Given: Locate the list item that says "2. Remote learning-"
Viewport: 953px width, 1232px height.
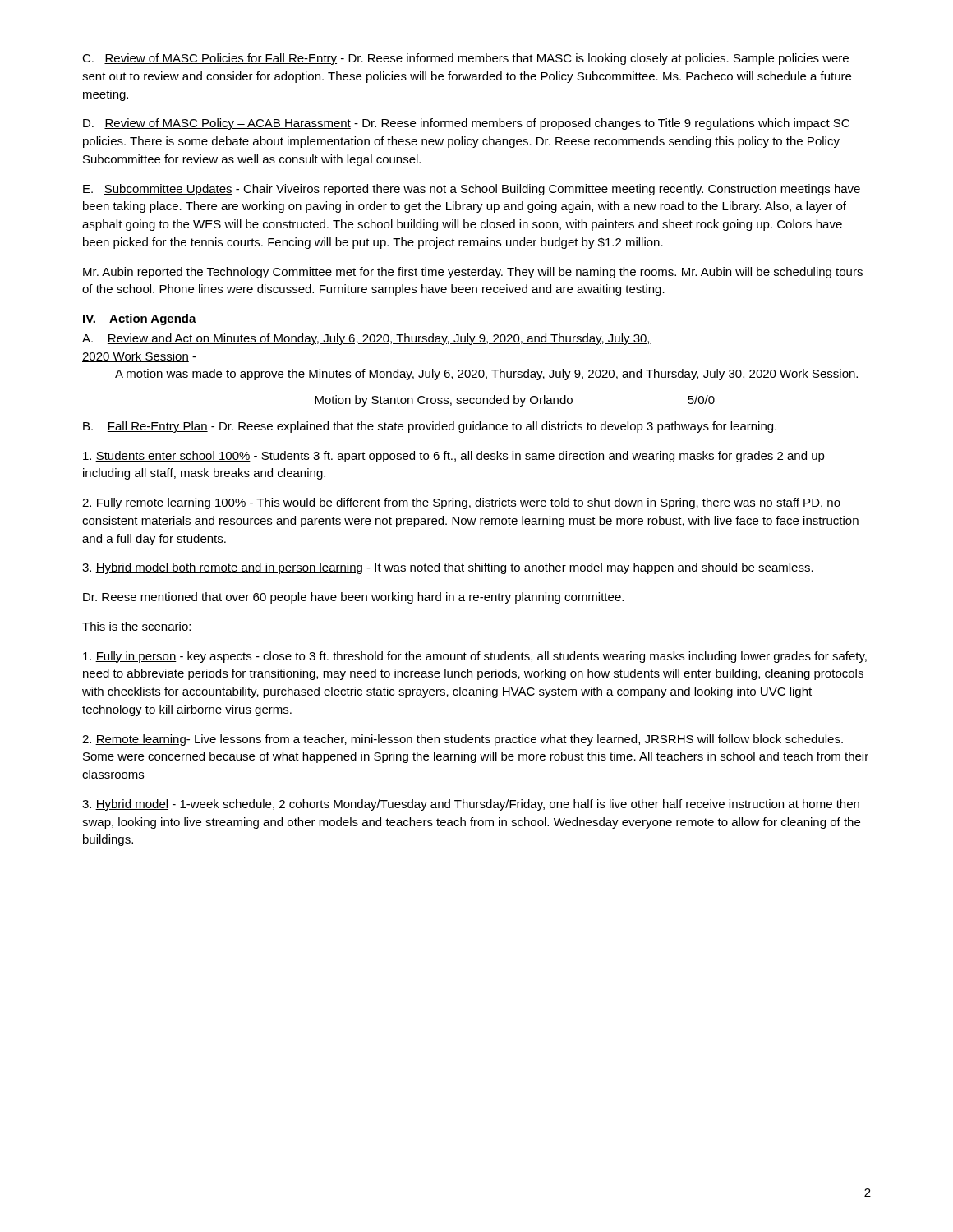Looking at the screenshot, I should pyautogui.click(x=475, y=756).
